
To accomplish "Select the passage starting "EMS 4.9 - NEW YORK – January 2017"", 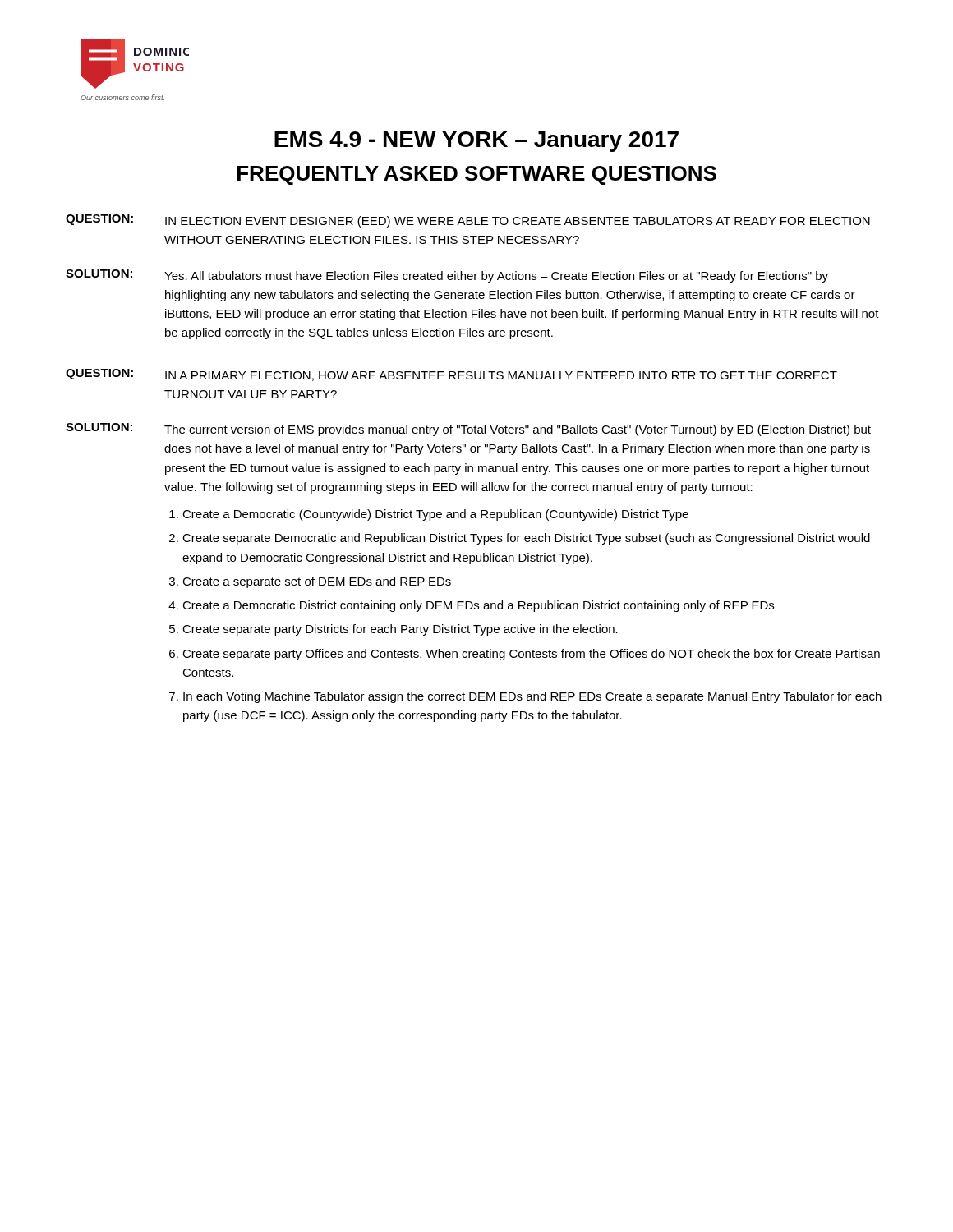I will (x=476, y=140).
